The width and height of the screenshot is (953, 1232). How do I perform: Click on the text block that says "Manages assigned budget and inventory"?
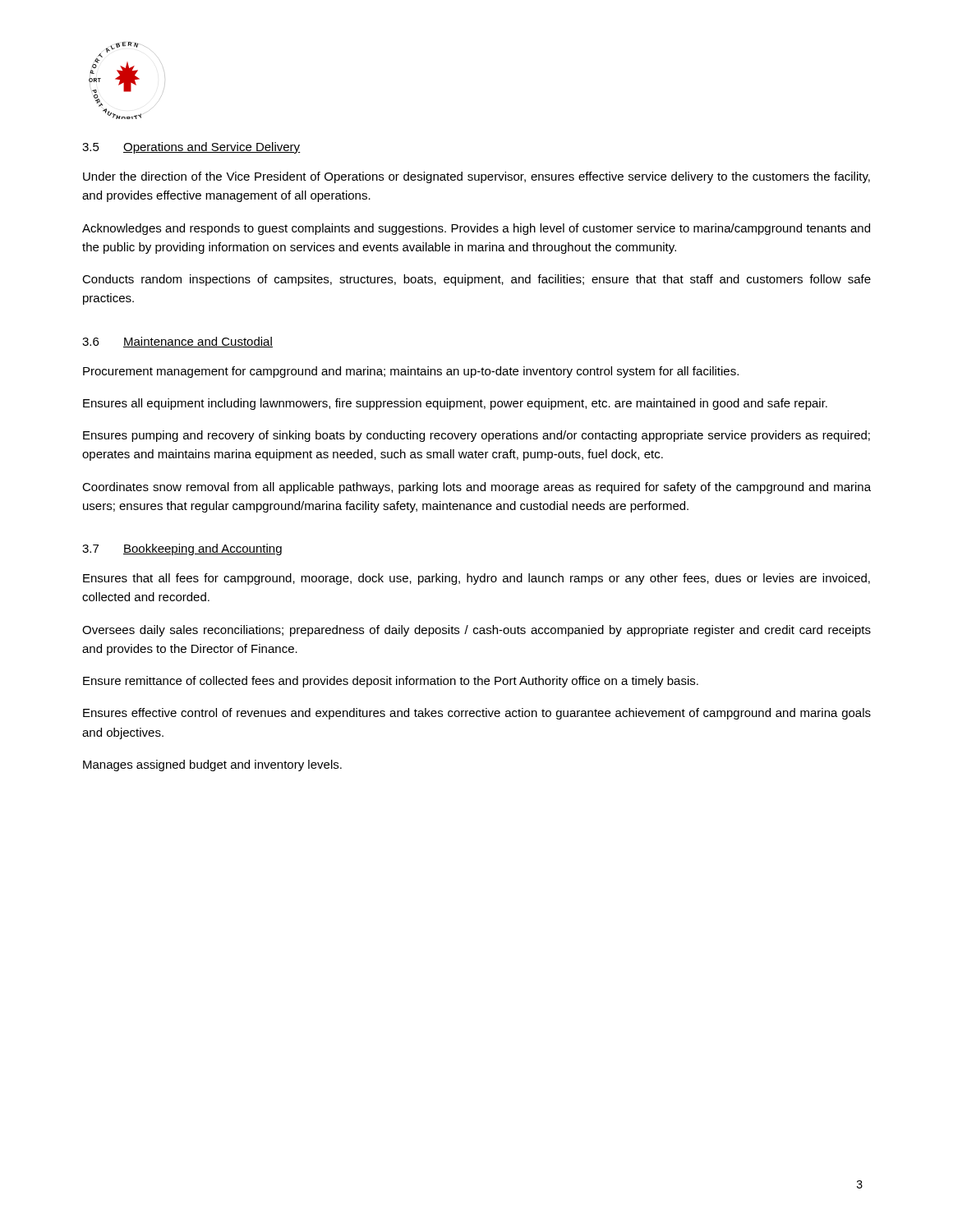point(212,764)
